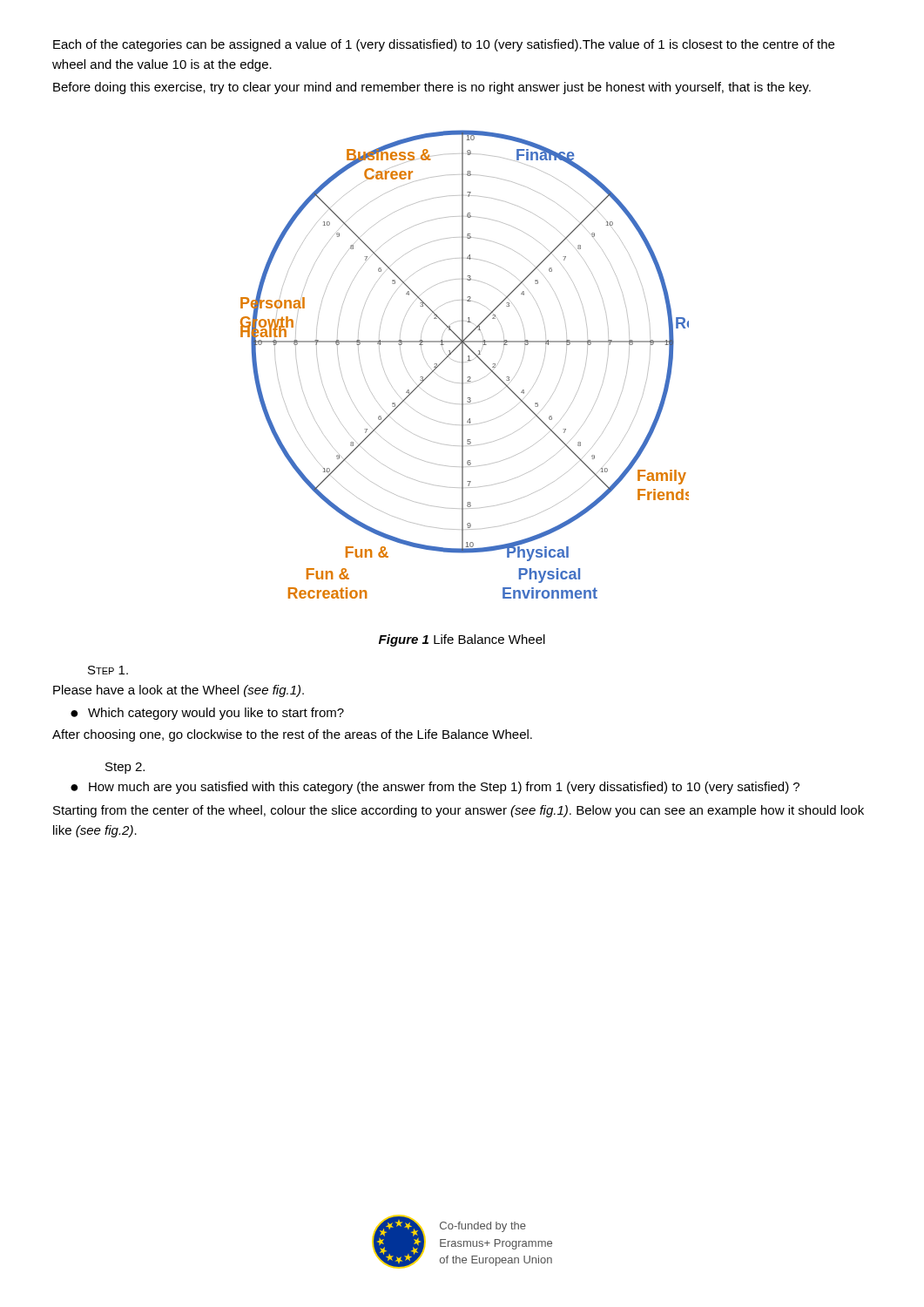Click where it says "Step 1."

pos(108,669)
